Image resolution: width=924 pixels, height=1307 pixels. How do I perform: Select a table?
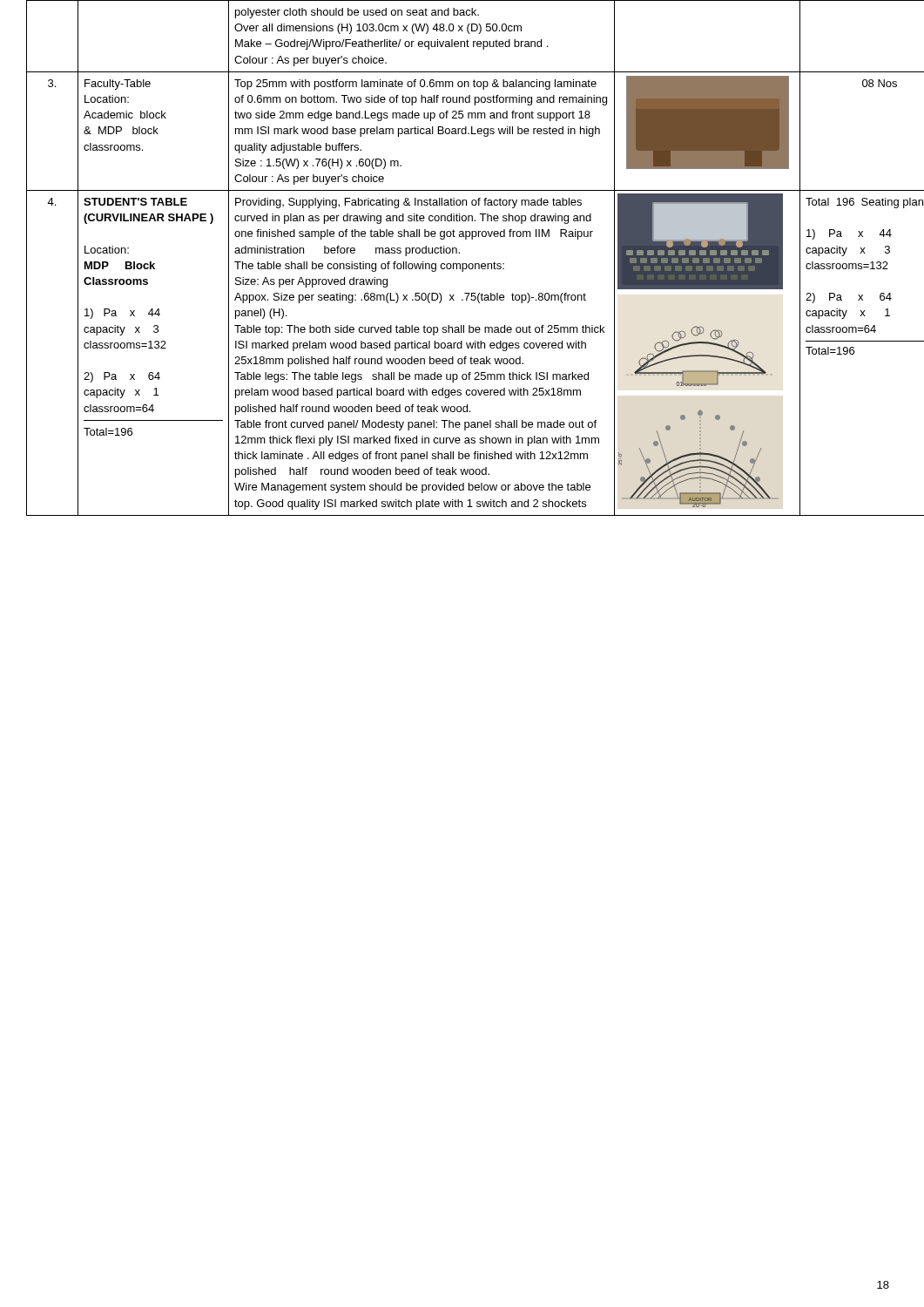pyautogui.click(x=462, y=258)
